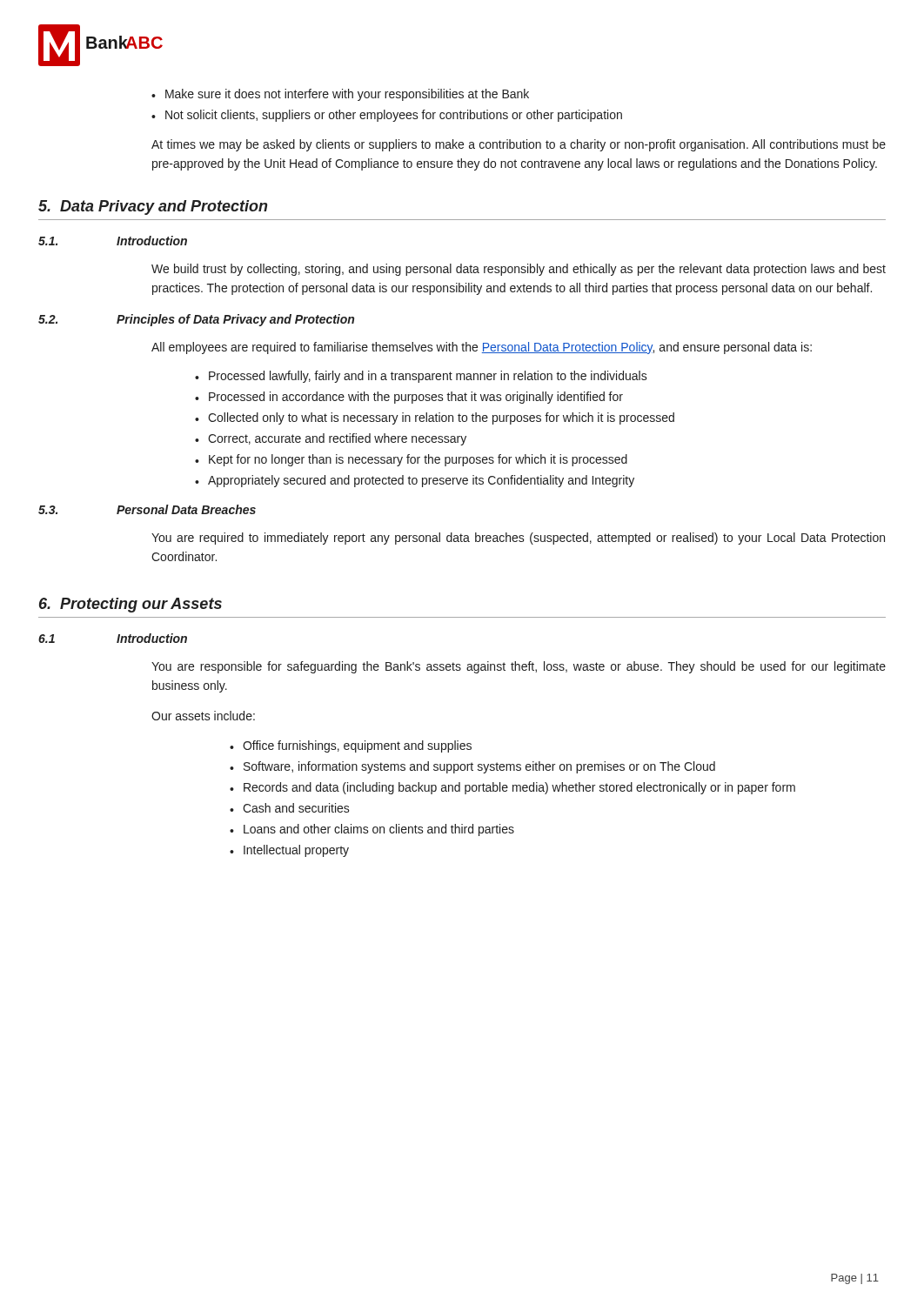
Task: Locate the text "• Correct, accurate and rectified where necessary"
Action: 331,440
